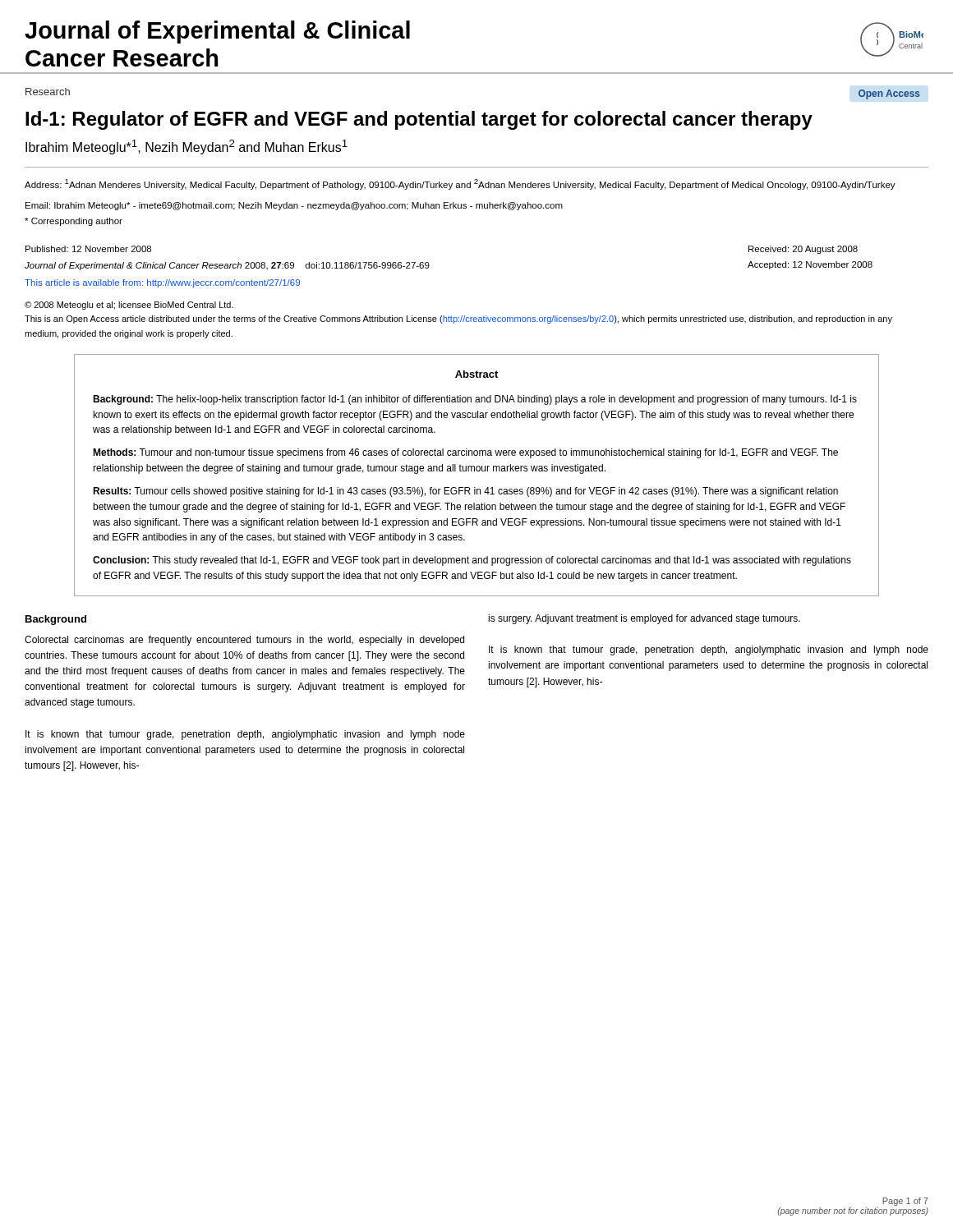Find the text block that reads "Email: Ibrahim Meteoglu* - imete69@hotmail.com; Nezih Meydan -"

tap(294, 213)
